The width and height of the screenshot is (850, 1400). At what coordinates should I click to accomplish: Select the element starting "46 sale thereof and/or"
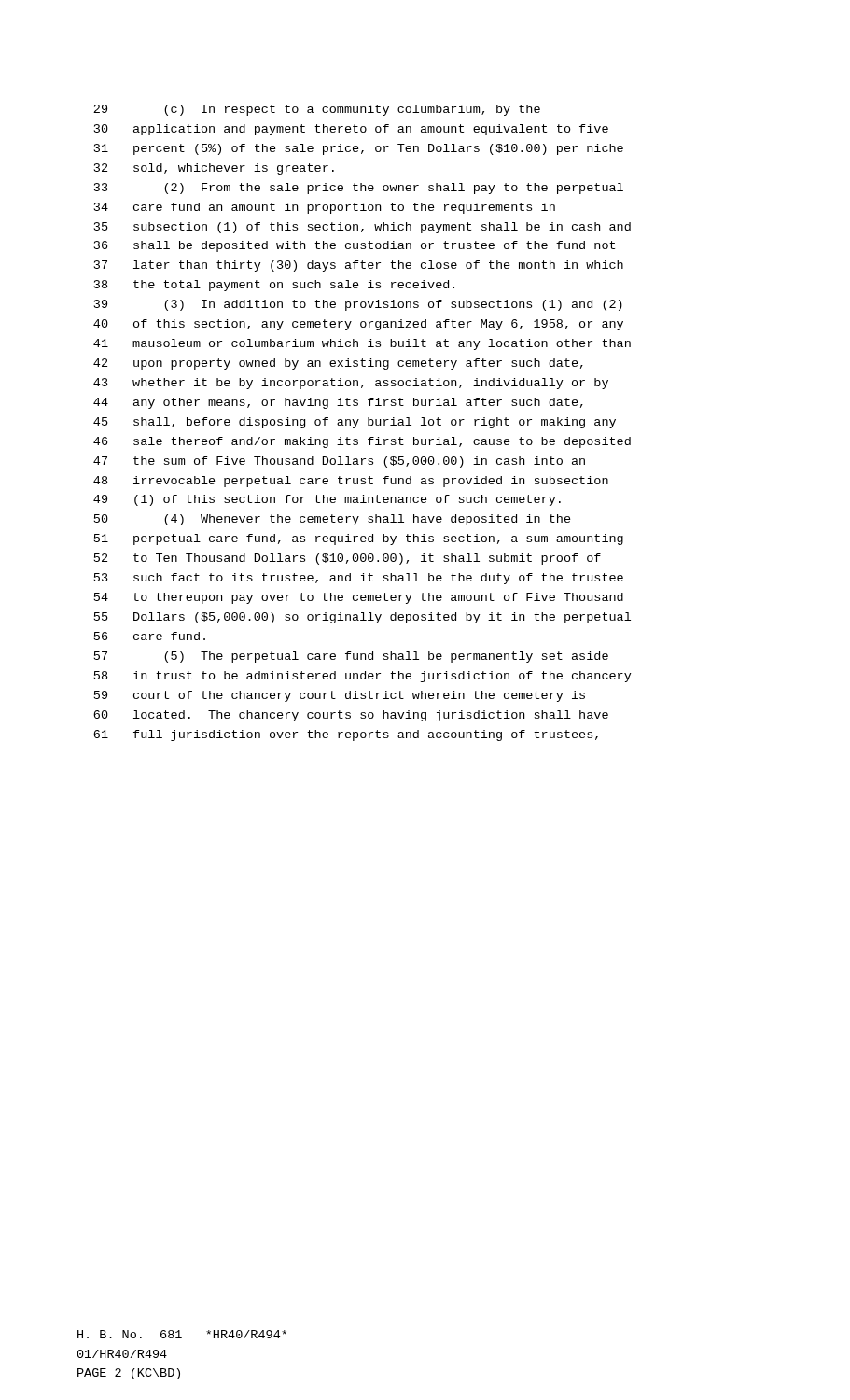pyautogui.click(x=354, y=443)
